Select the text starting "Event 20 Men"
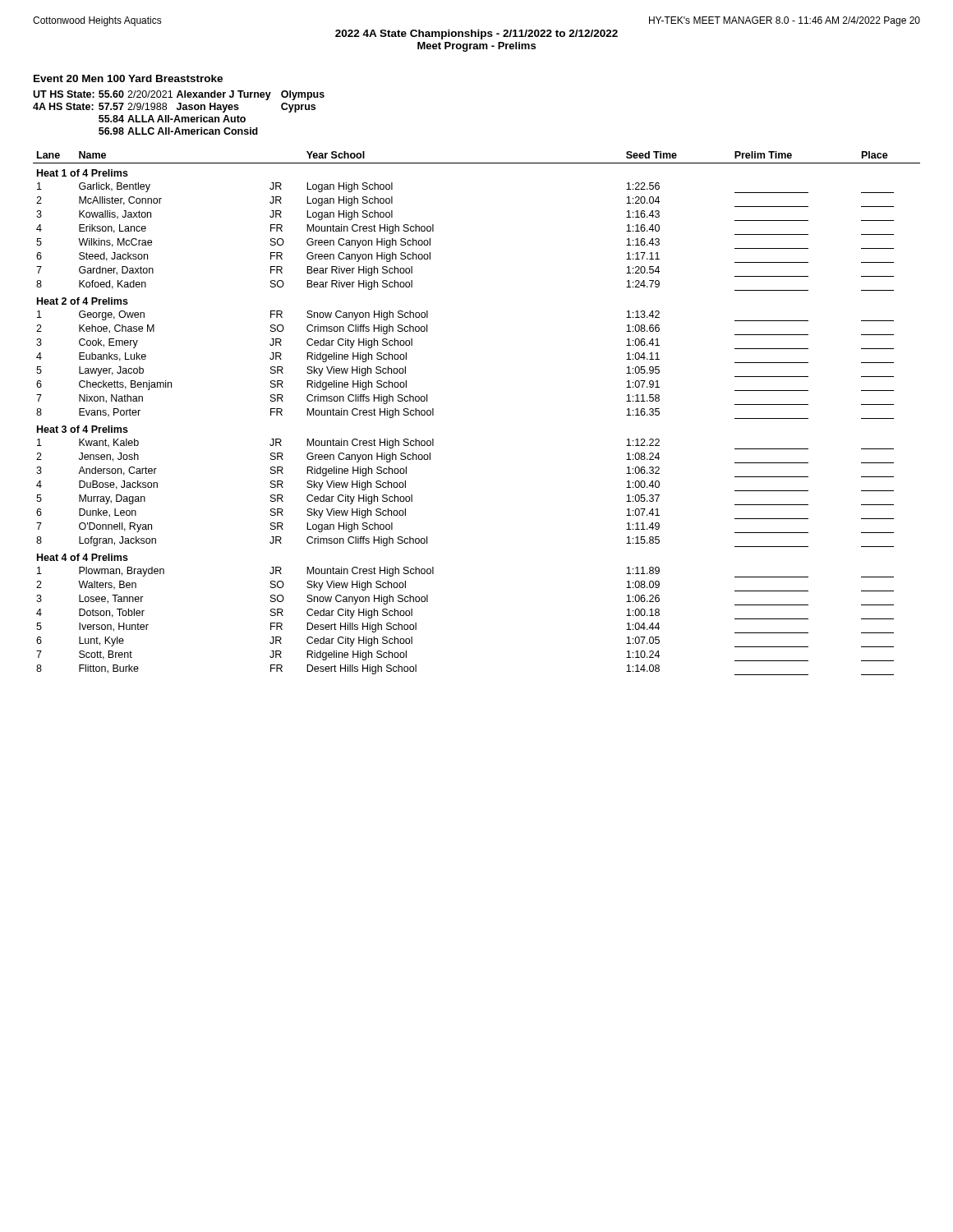The width and height of the screenshot is (953, 1232). click(x=128, y=78)
